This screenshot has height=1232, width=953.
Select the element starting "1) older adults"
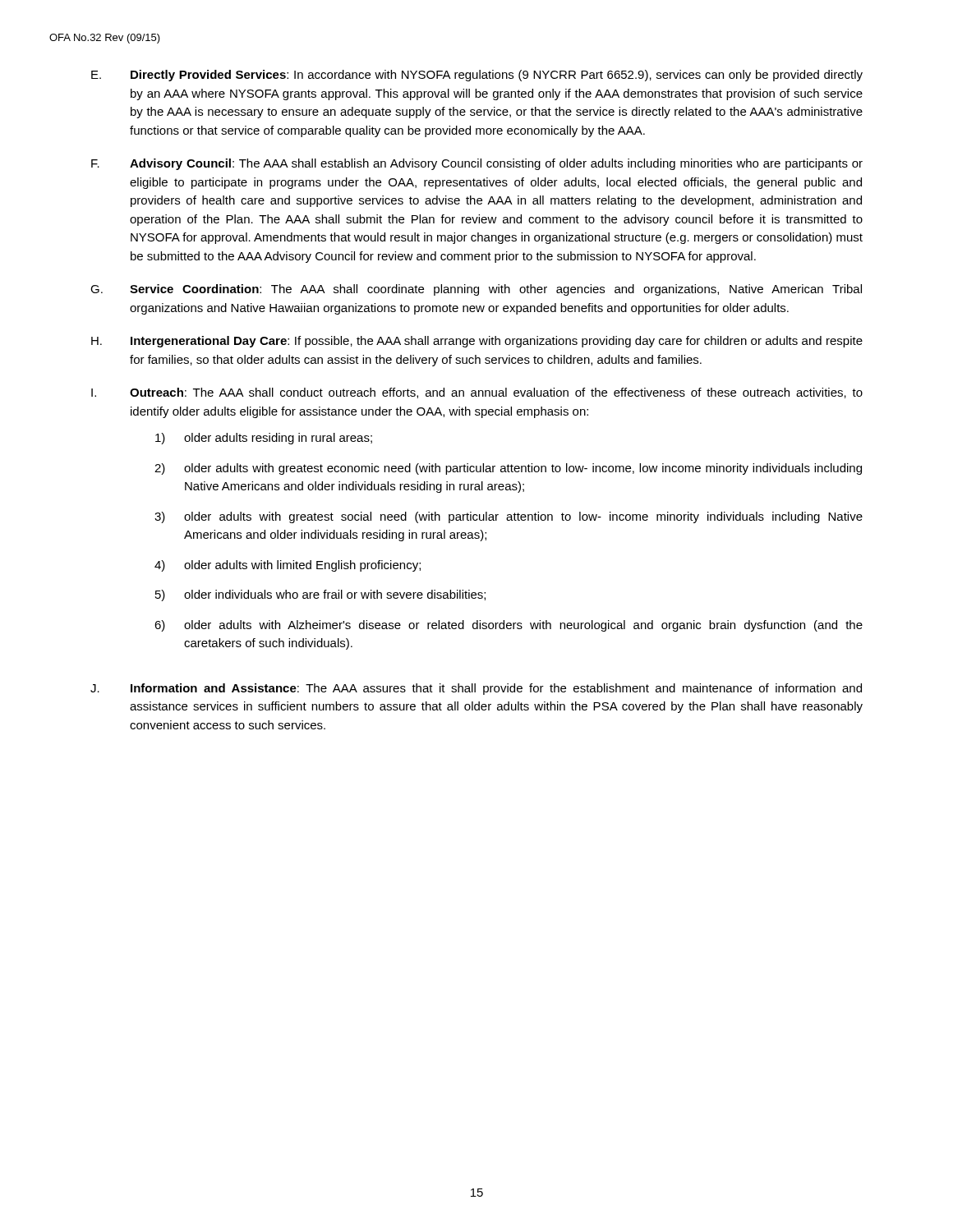pos(264,439)
